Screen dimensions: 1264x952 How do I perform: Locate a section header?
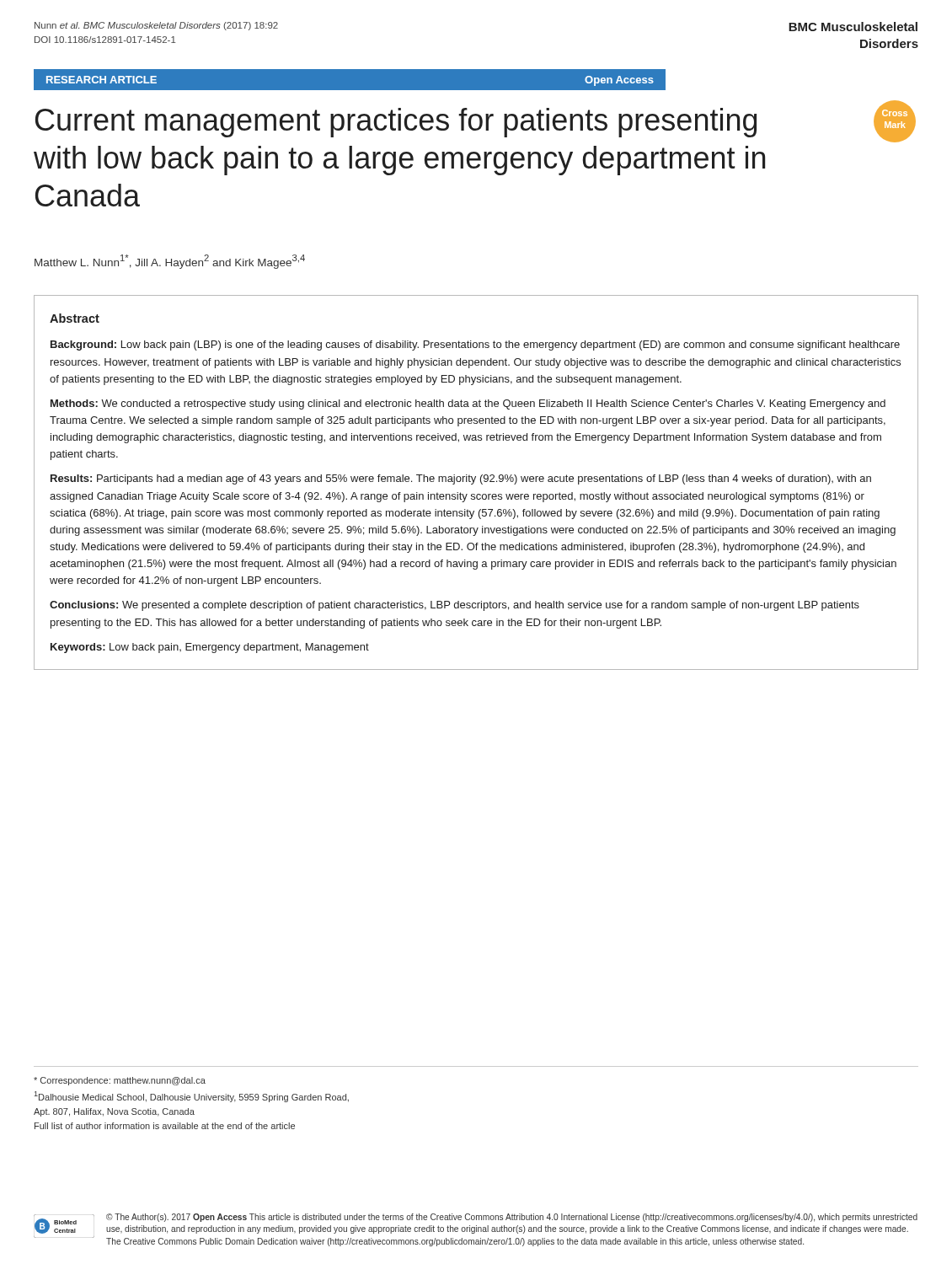[350, 80]
